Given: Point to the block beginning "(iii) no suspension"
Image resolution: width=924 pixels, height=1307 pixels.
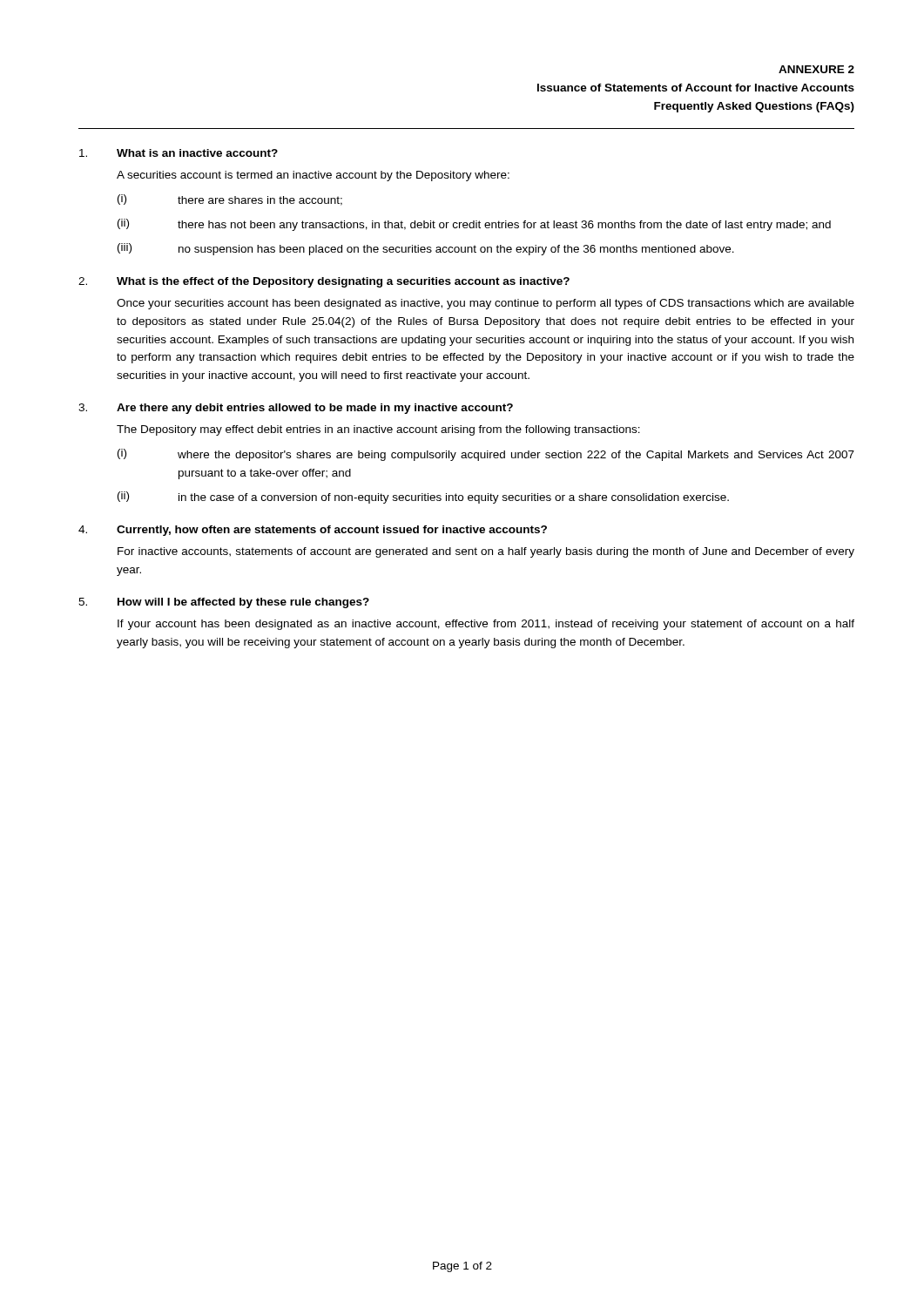Looking at the screenshot, I should 486,249.
